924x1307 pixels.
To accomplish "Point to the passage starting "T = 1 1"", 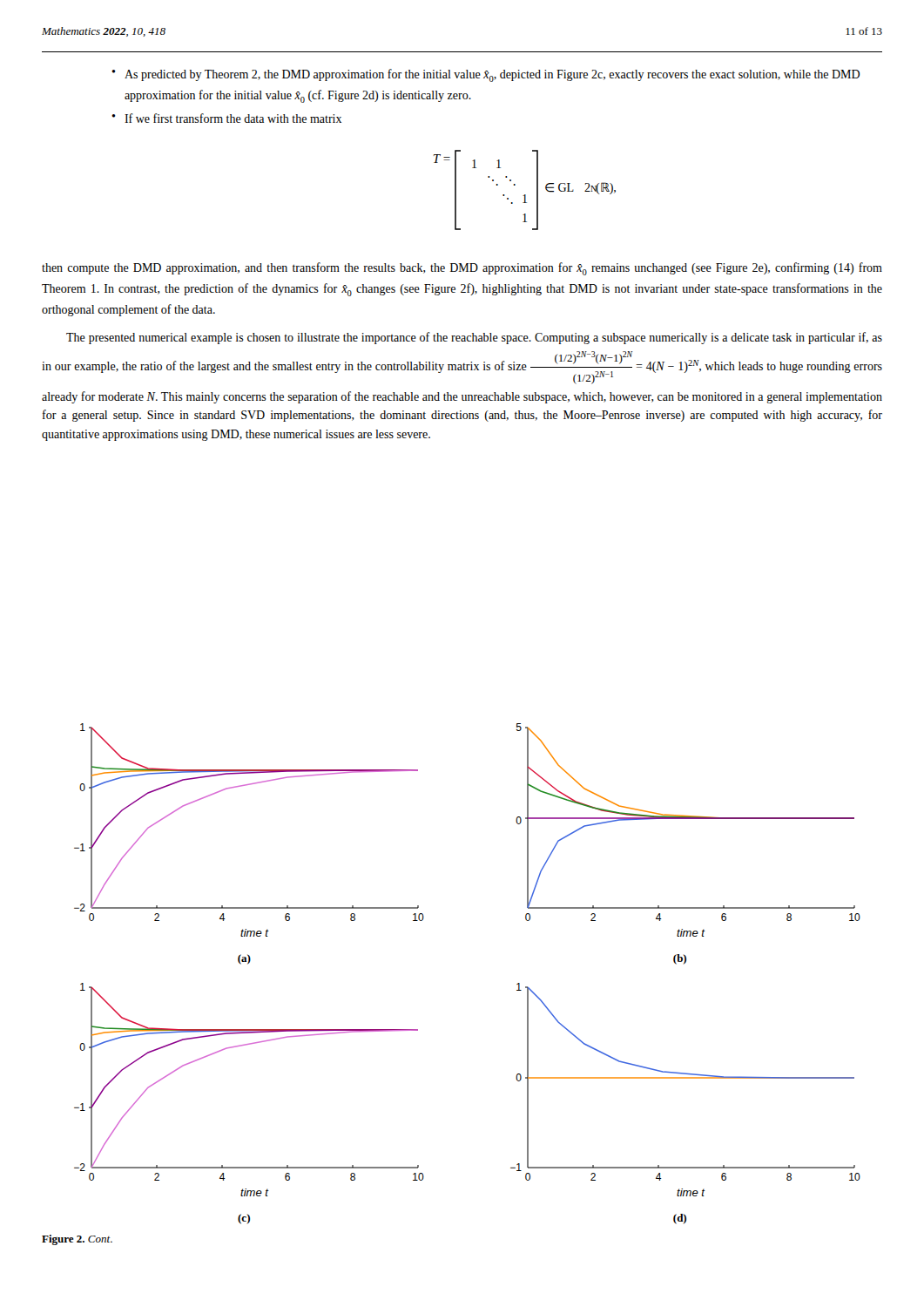I will pos(497,192).
